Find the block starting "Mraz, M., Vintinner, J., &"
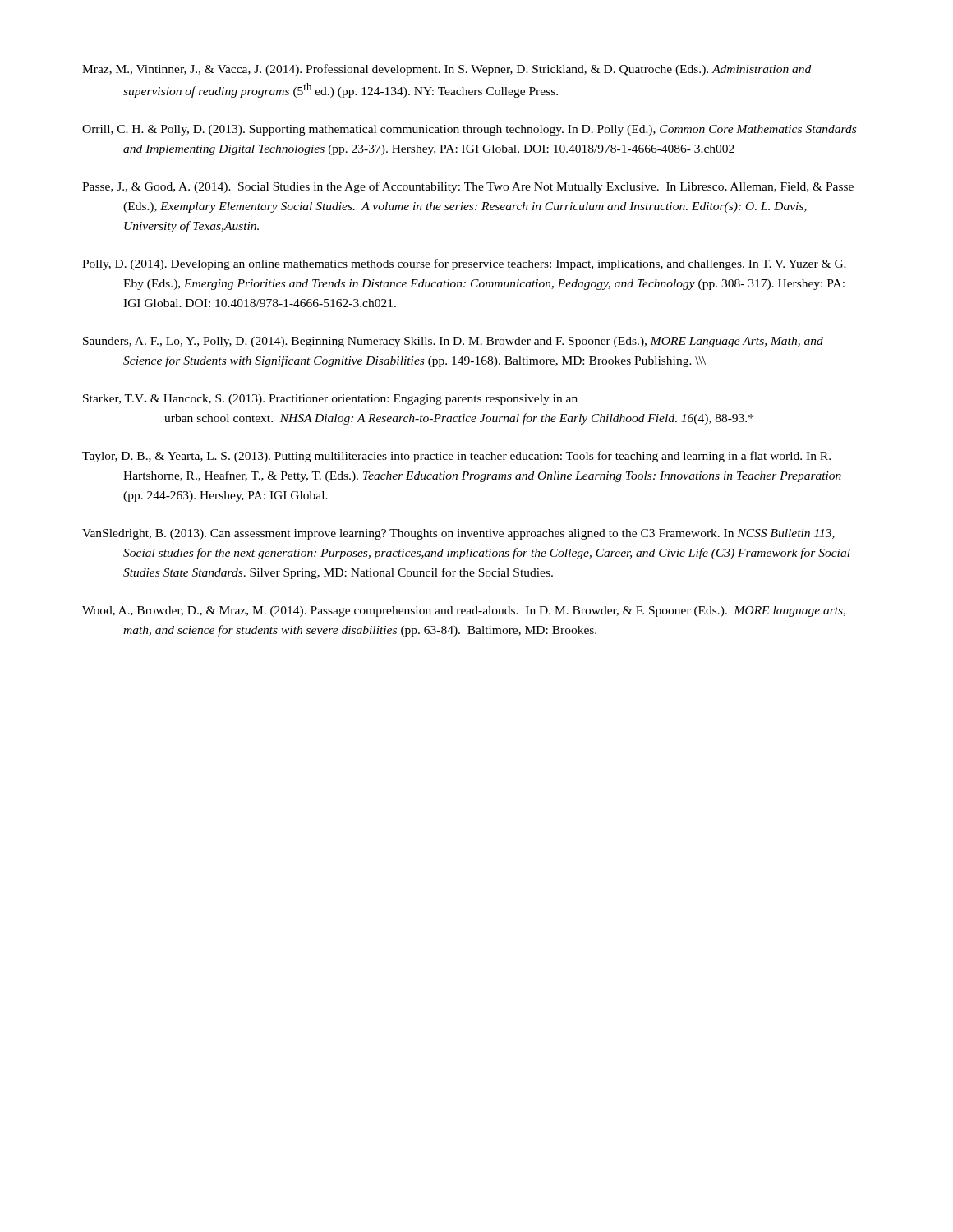Image resolution: width=953 pixels, height=1232 pixels. [x=447, y=80]
